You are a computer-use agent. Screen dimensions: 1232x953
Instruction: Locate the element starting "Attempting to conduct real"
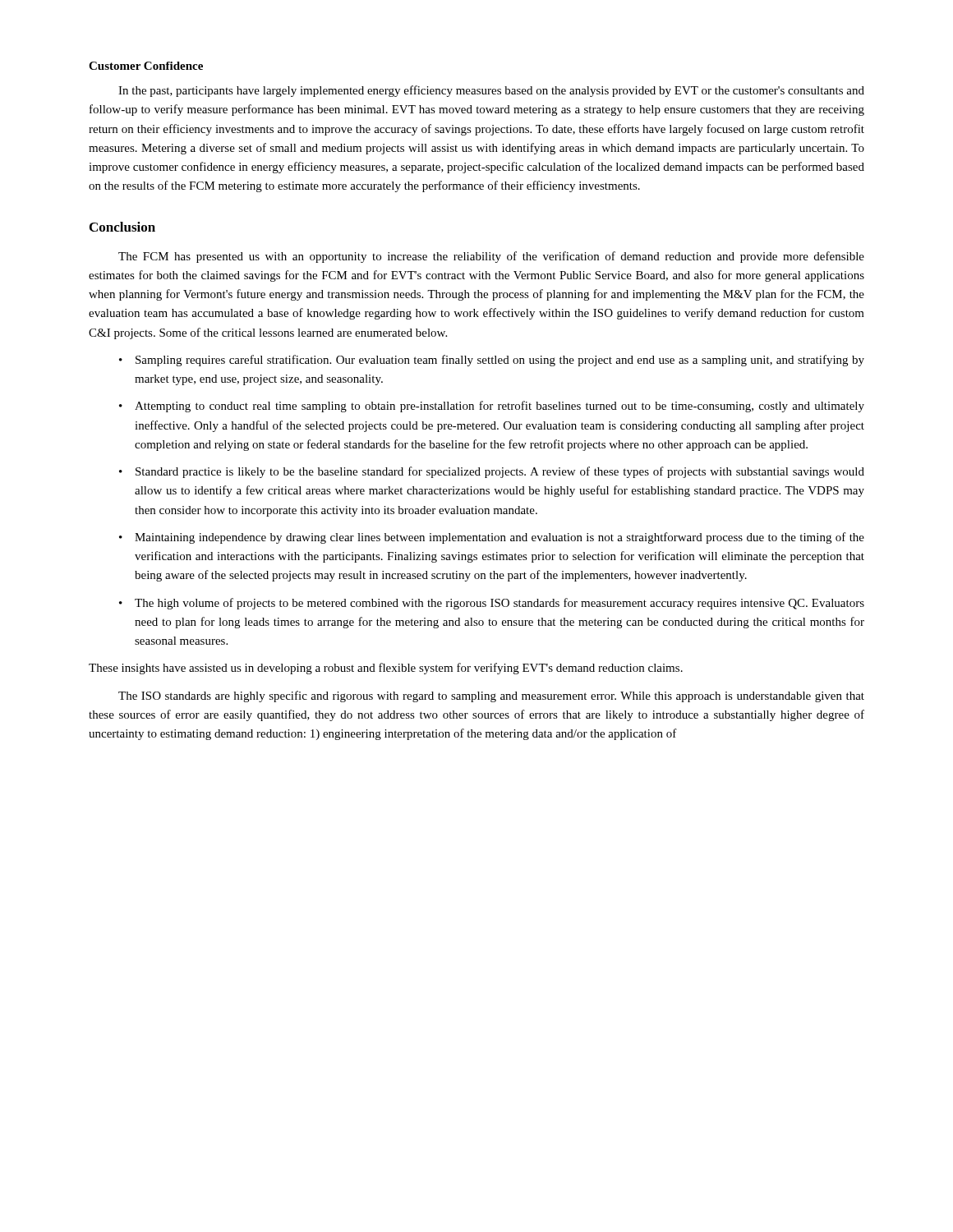(x=500, y=425)
